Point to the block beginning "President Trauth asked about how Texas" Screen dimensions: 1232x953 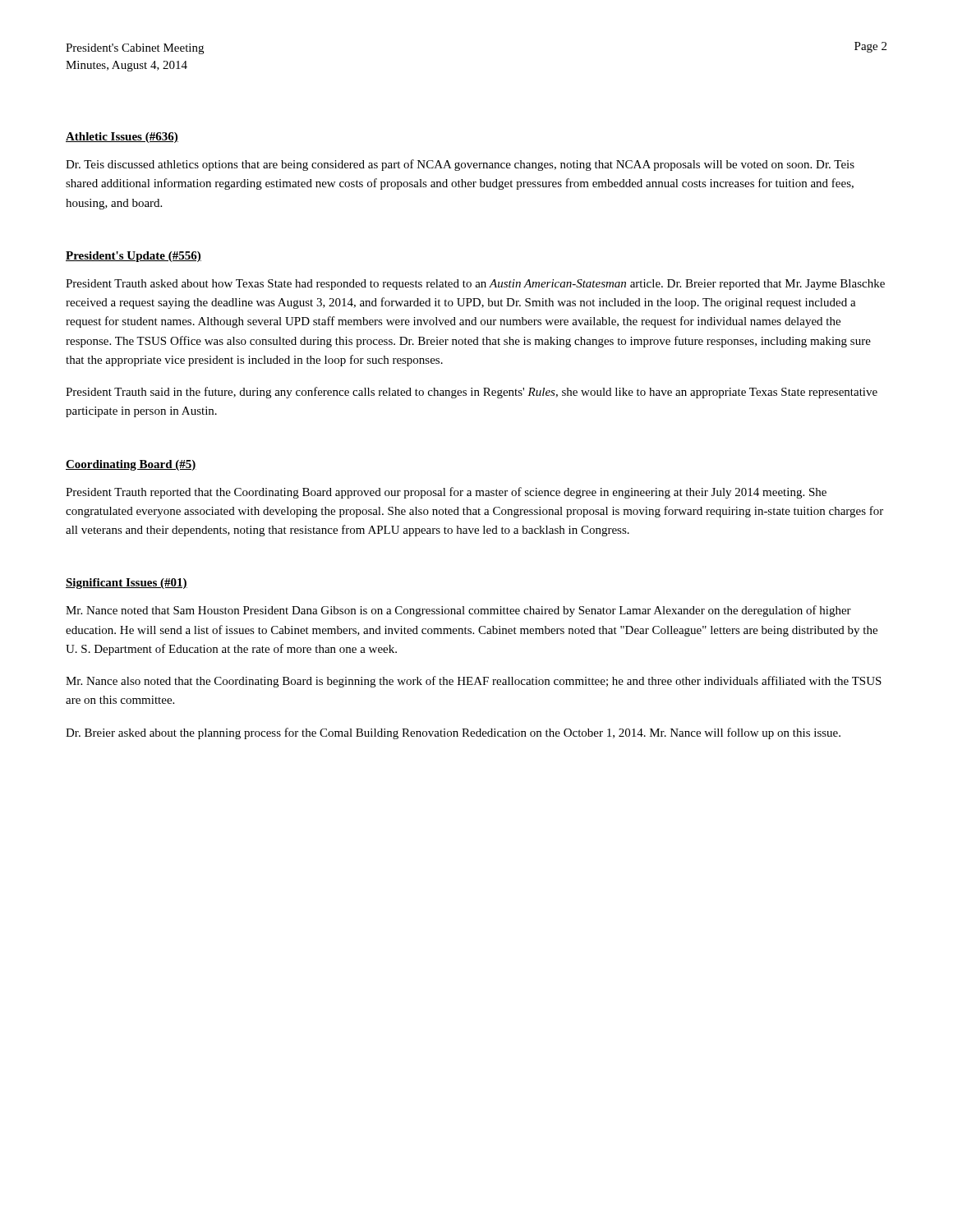click(475, 321)
